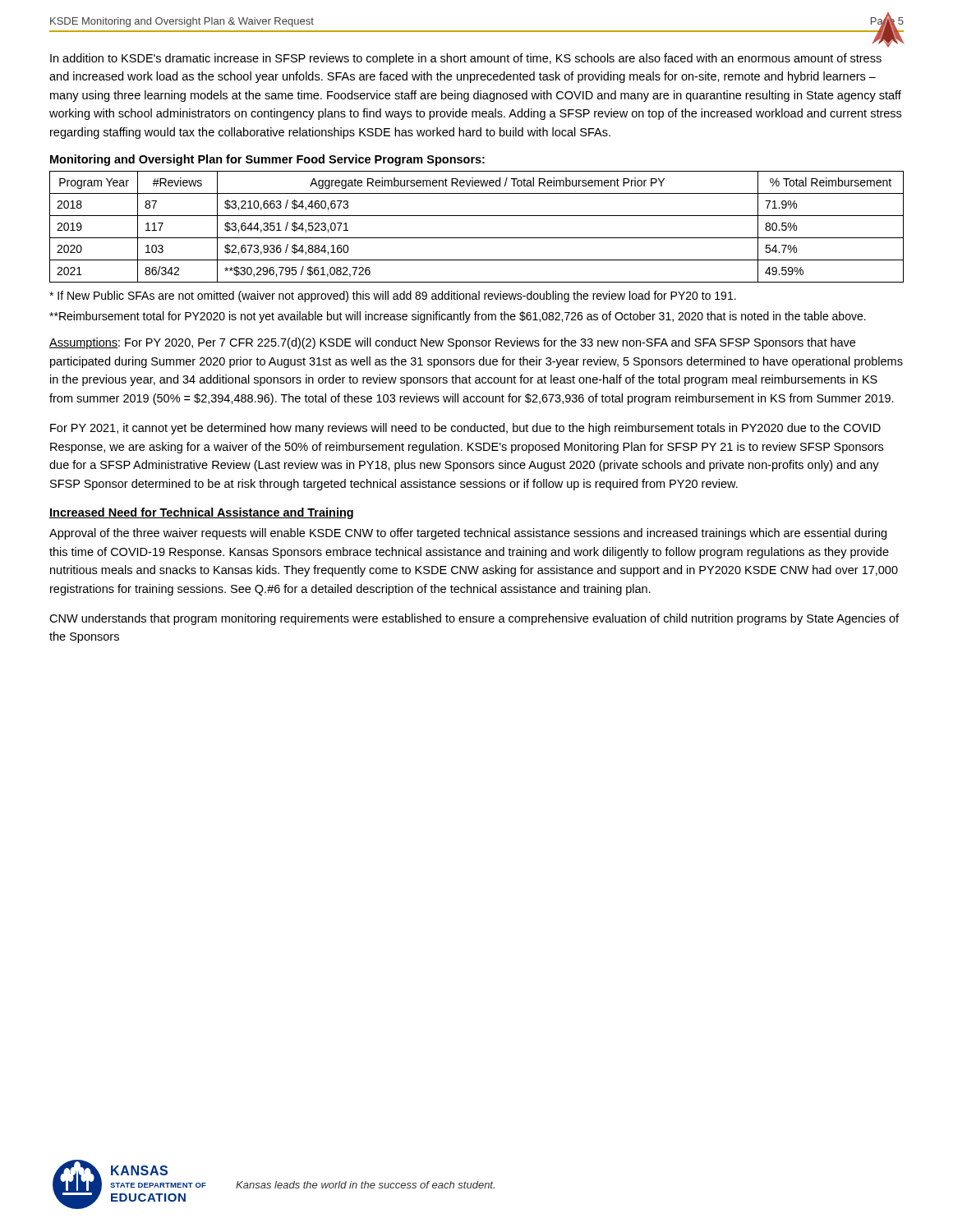
Task: Select the text block starting "Assumptions: For PY"
Action: coord(476,370)
